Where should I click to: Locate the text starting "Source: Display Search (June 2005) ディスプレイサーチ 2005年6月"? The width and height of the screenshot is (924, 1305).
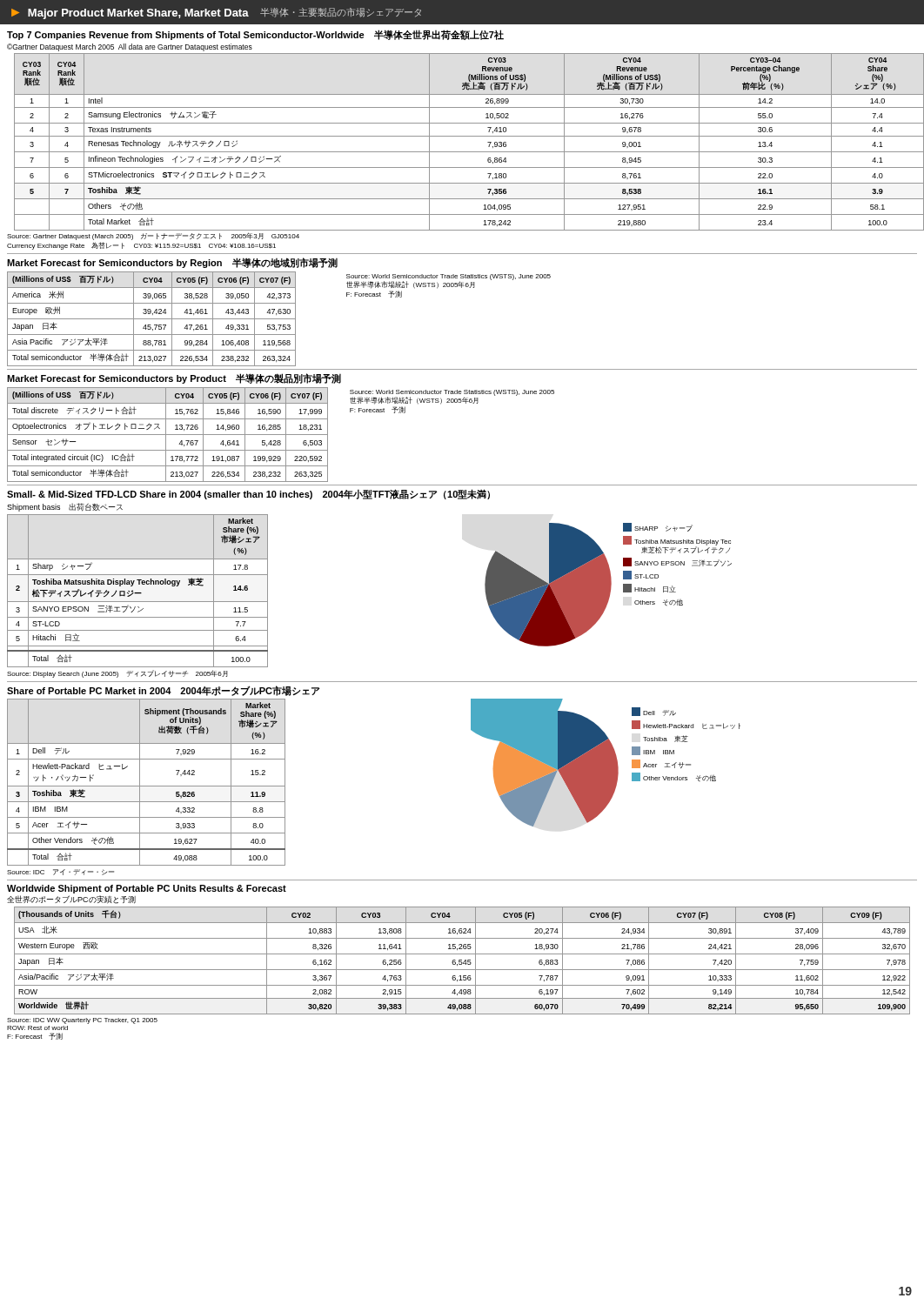[x=118, y=674]
